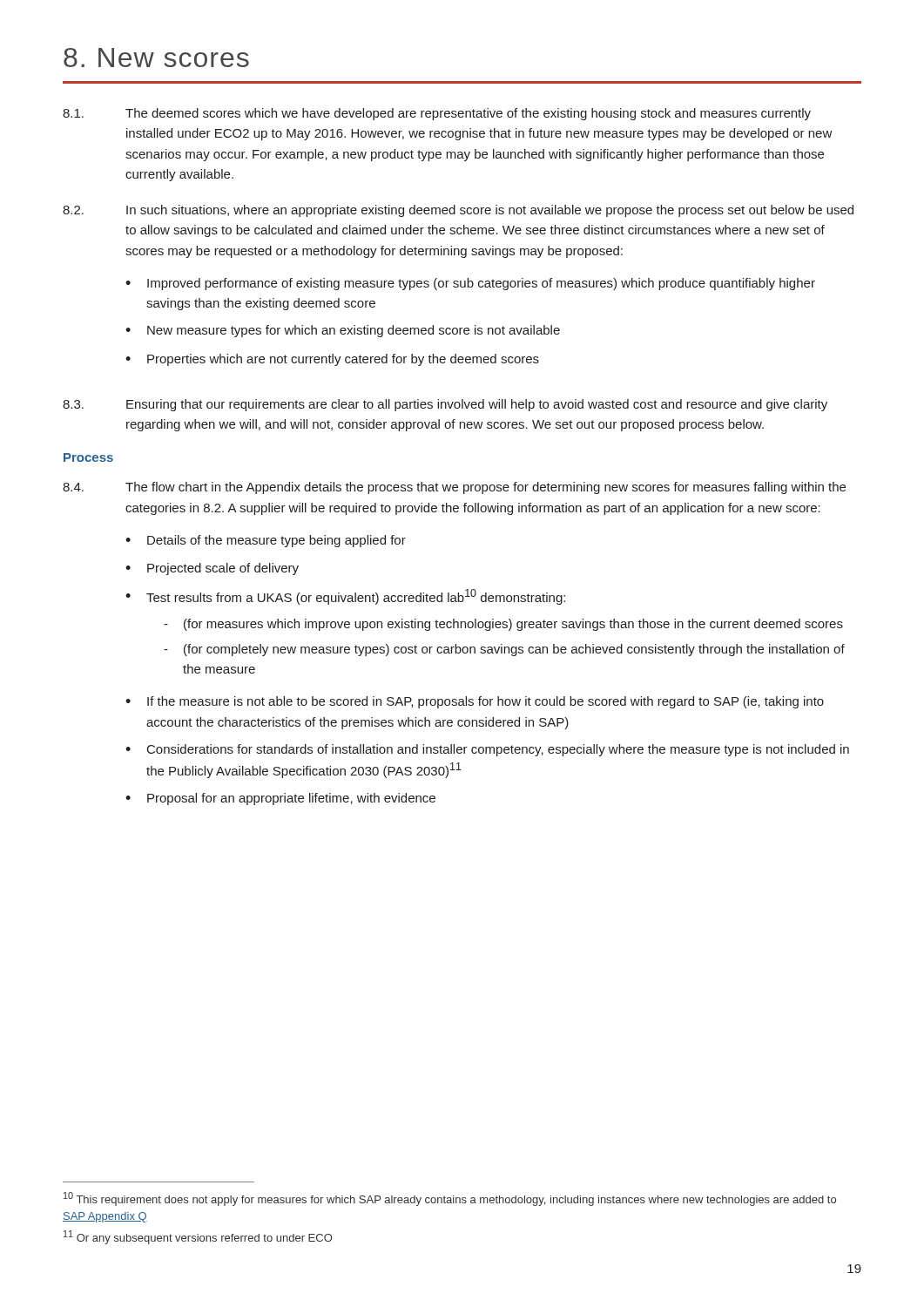
Task: Locate the block of text that opens with "• New measure"
Action: pos(493,331)
